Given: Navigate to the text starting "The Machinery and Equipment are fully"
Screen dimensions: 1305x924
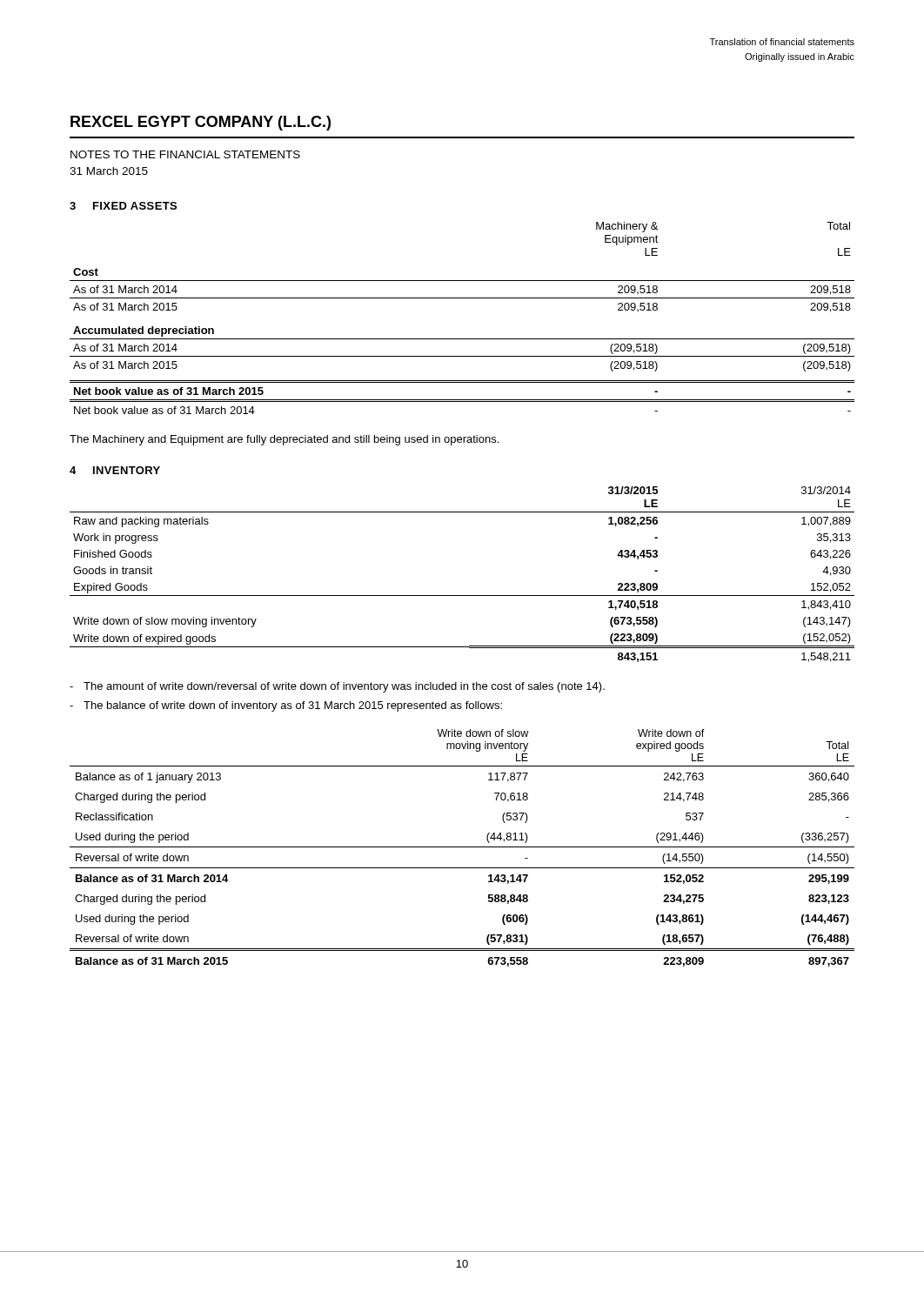Looking at the screenshot, I should coord(285,439).
